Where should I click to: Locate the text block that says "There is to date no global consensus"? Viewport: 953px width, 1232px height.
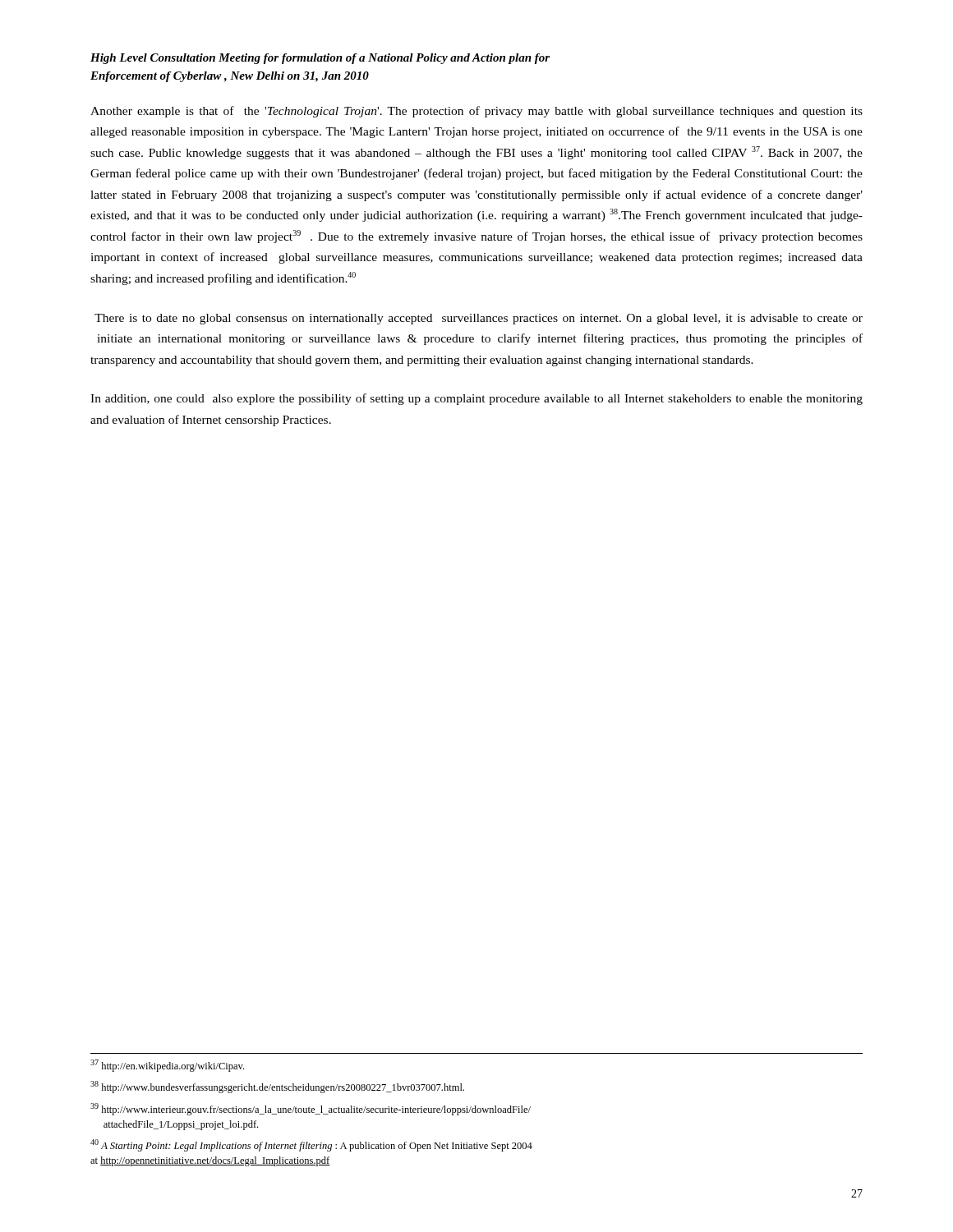(x=476, y=338)
